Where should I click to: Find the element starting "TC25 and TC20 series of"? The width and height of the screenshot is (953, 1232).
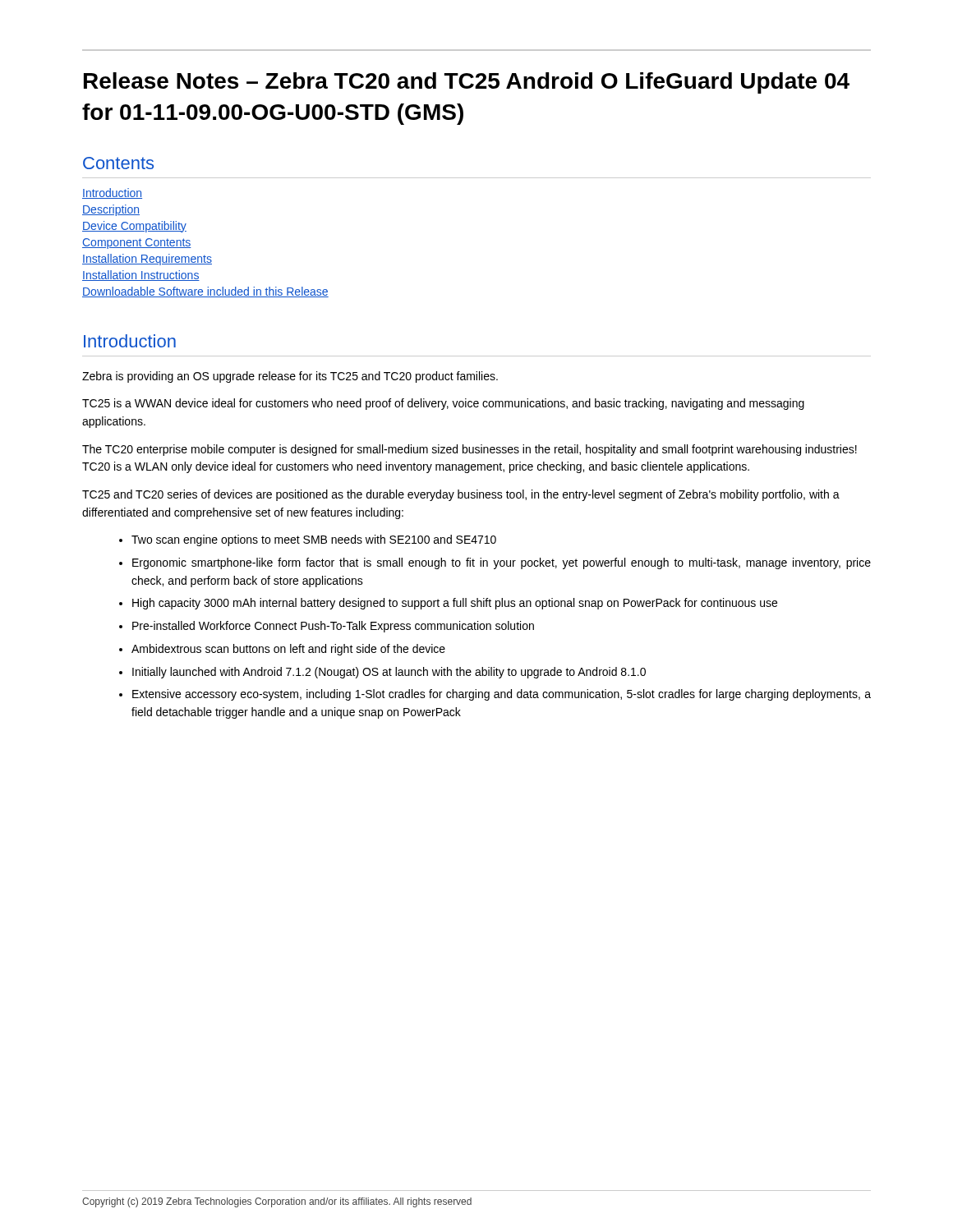tap(461, 503)
